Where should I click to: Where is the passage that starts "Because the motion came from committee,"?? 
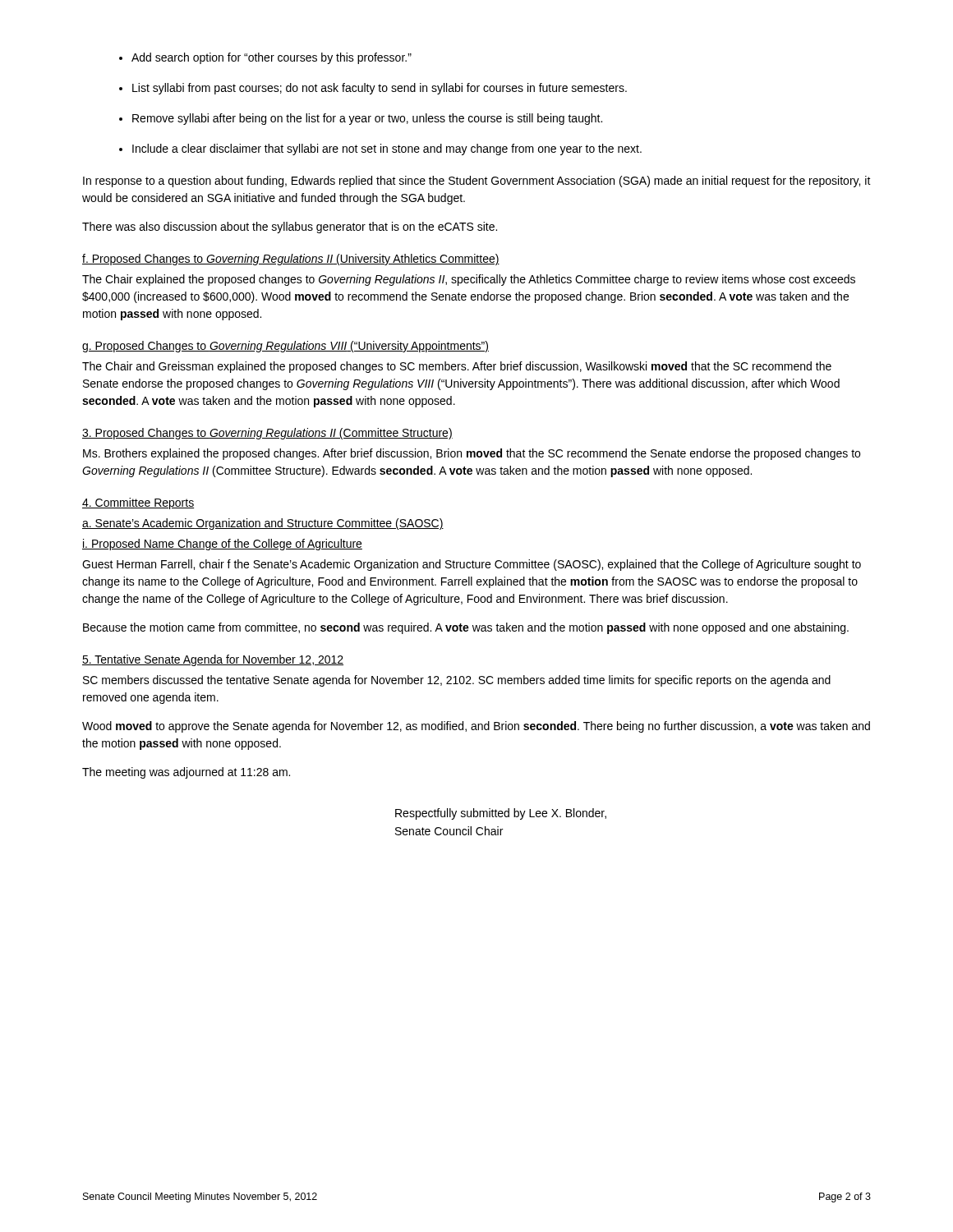(x=466, y=628)
